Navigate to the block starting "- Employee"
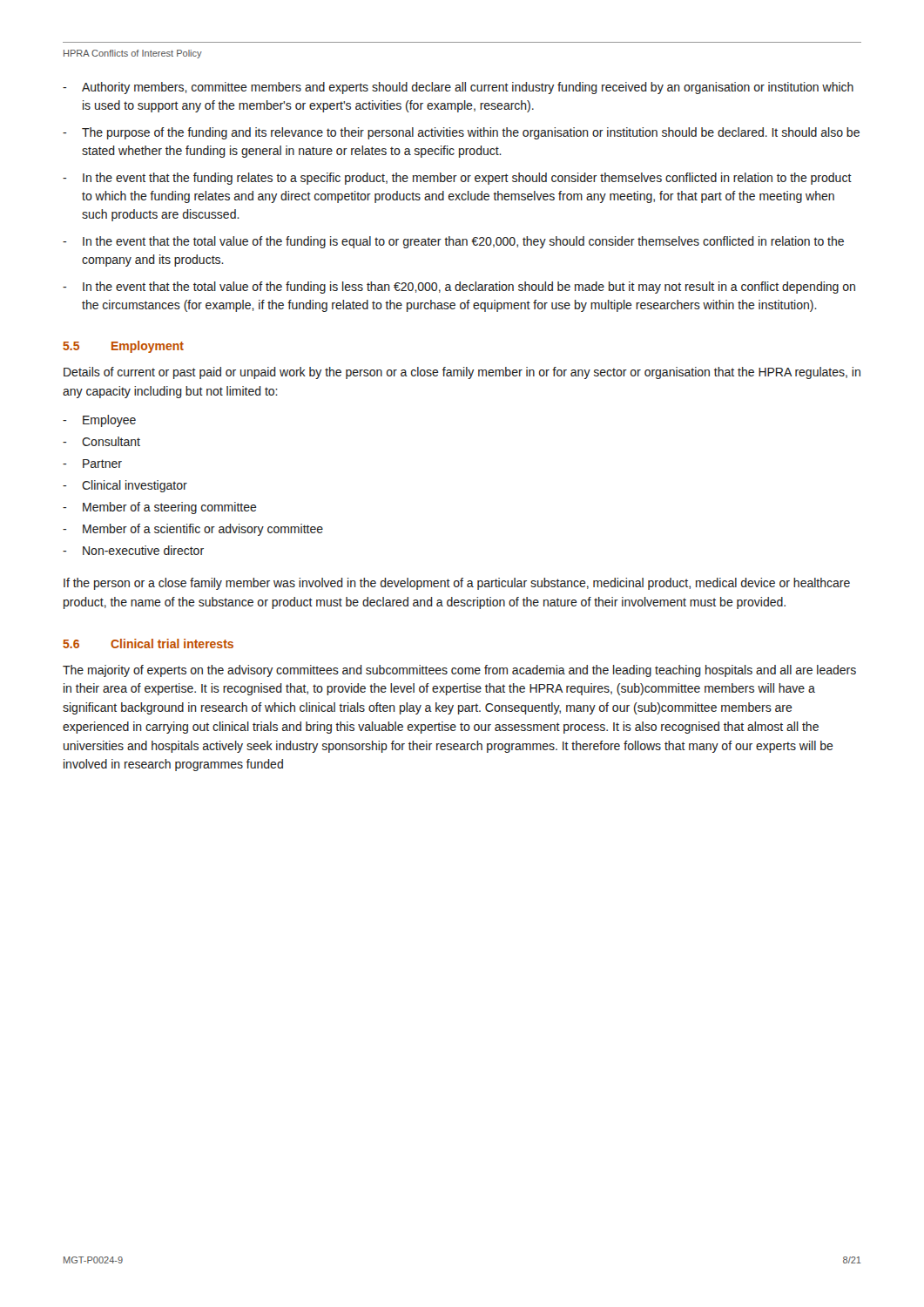 point(99,421)
